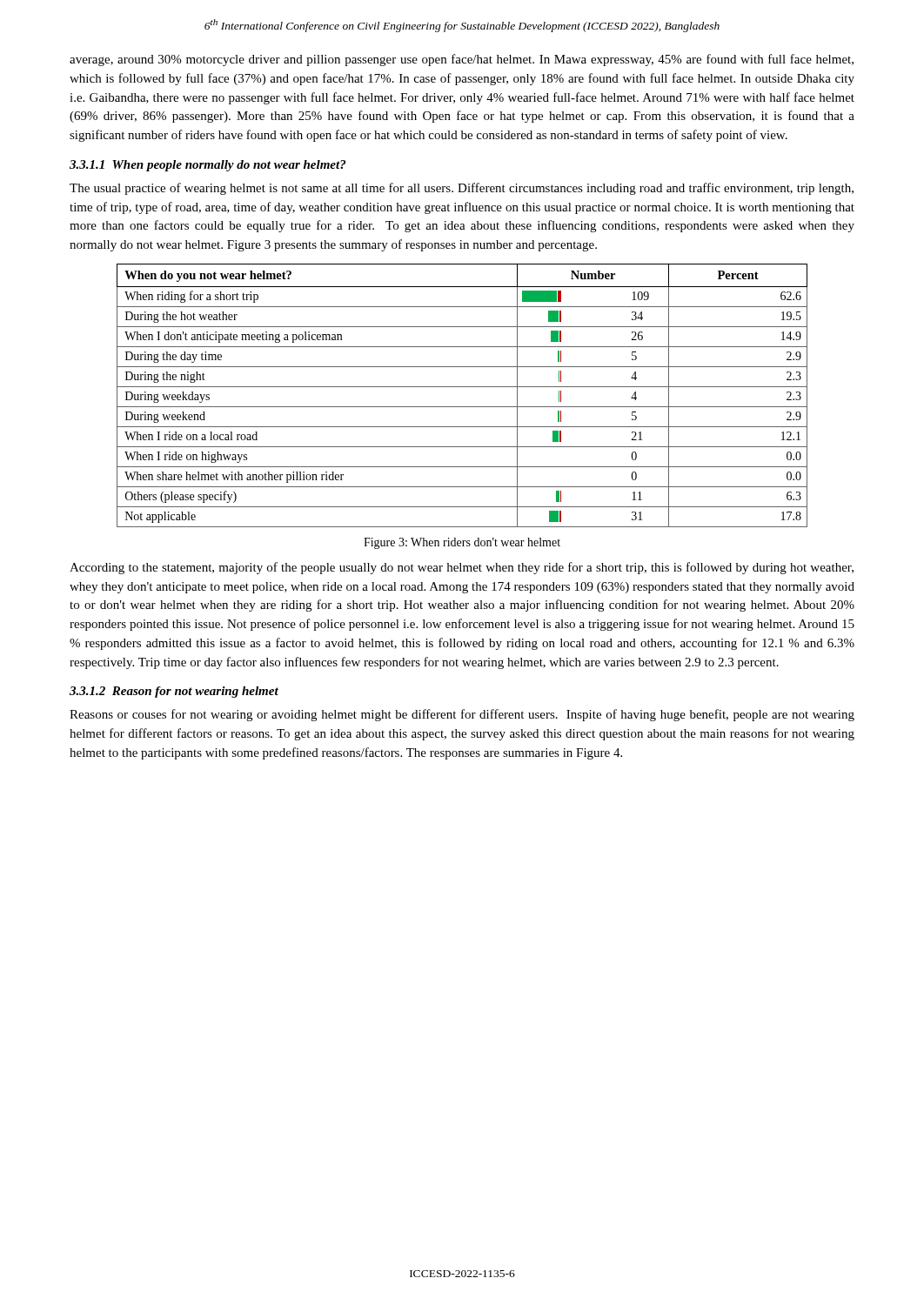Click on the section header that reads "3.3.1.1 When people normally"
Viewport: 924px width, 1305px height.
[x=208, y=164]
